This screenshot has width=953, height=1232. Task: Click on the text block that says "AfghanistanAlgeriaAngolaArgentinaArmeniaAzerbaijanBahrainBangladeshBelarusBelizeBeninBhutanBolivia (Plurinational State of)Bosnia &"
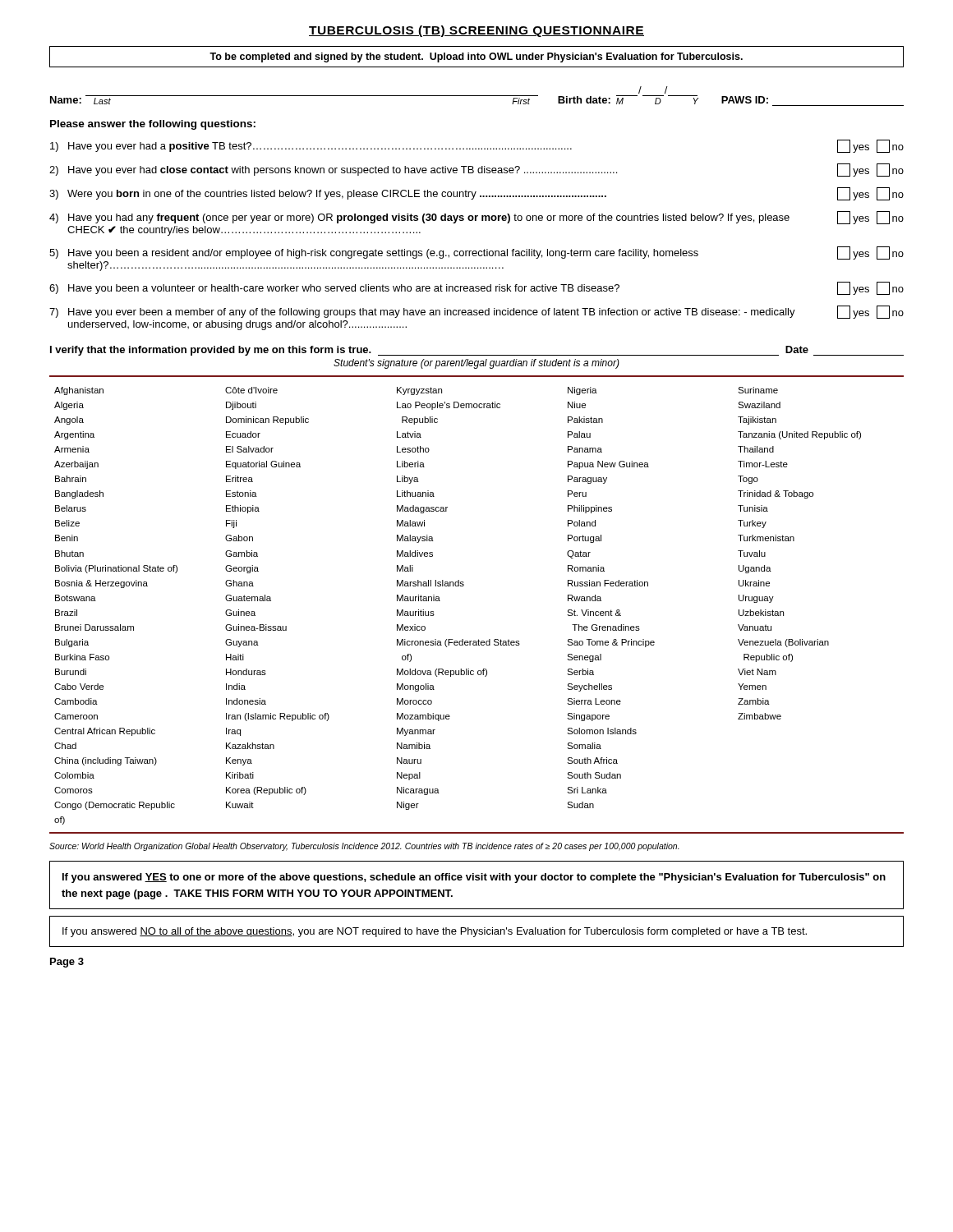click(x=416, y=391)
